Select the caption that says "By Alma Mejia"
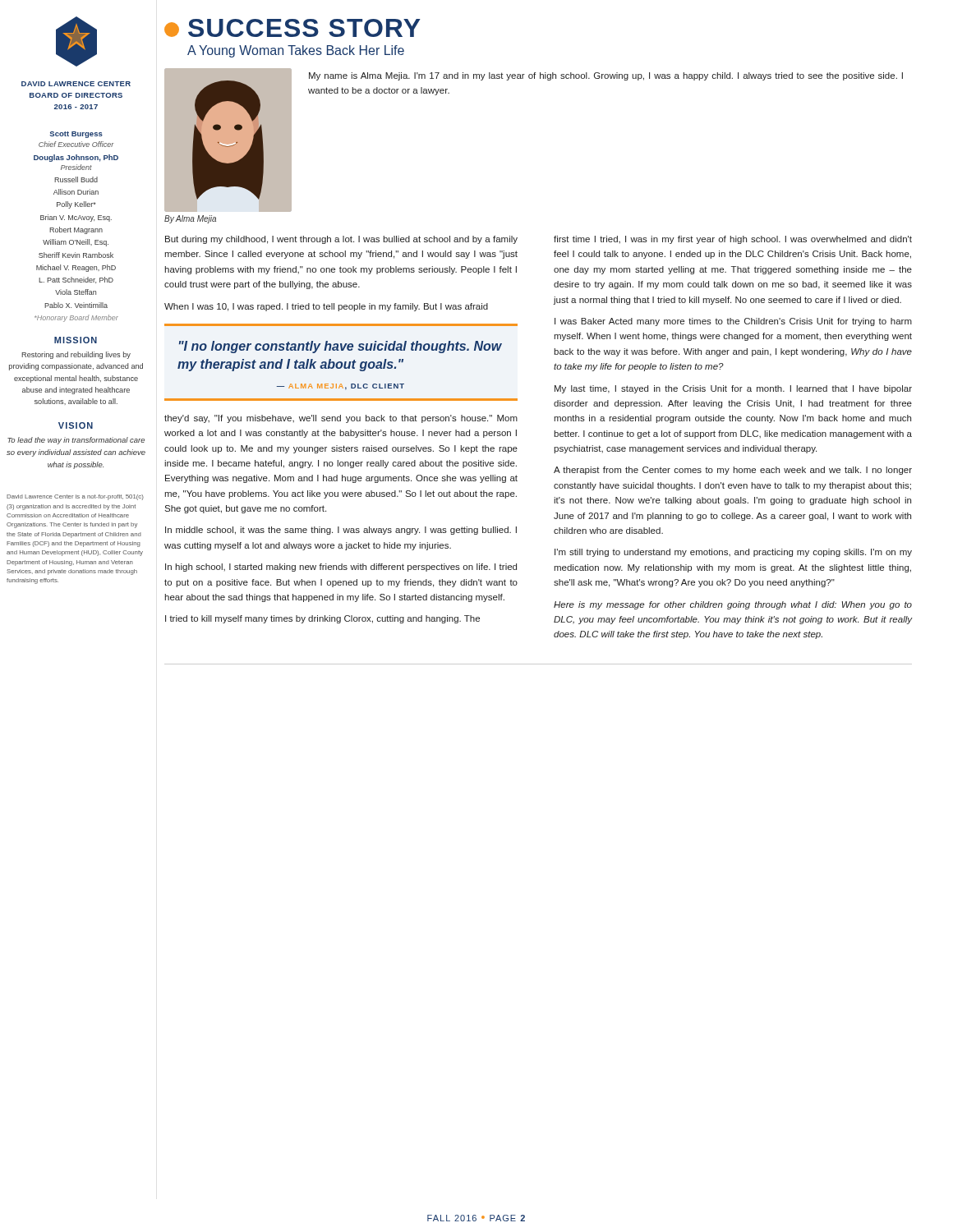Screen dimensions: 1232x953 click(190, 219)
